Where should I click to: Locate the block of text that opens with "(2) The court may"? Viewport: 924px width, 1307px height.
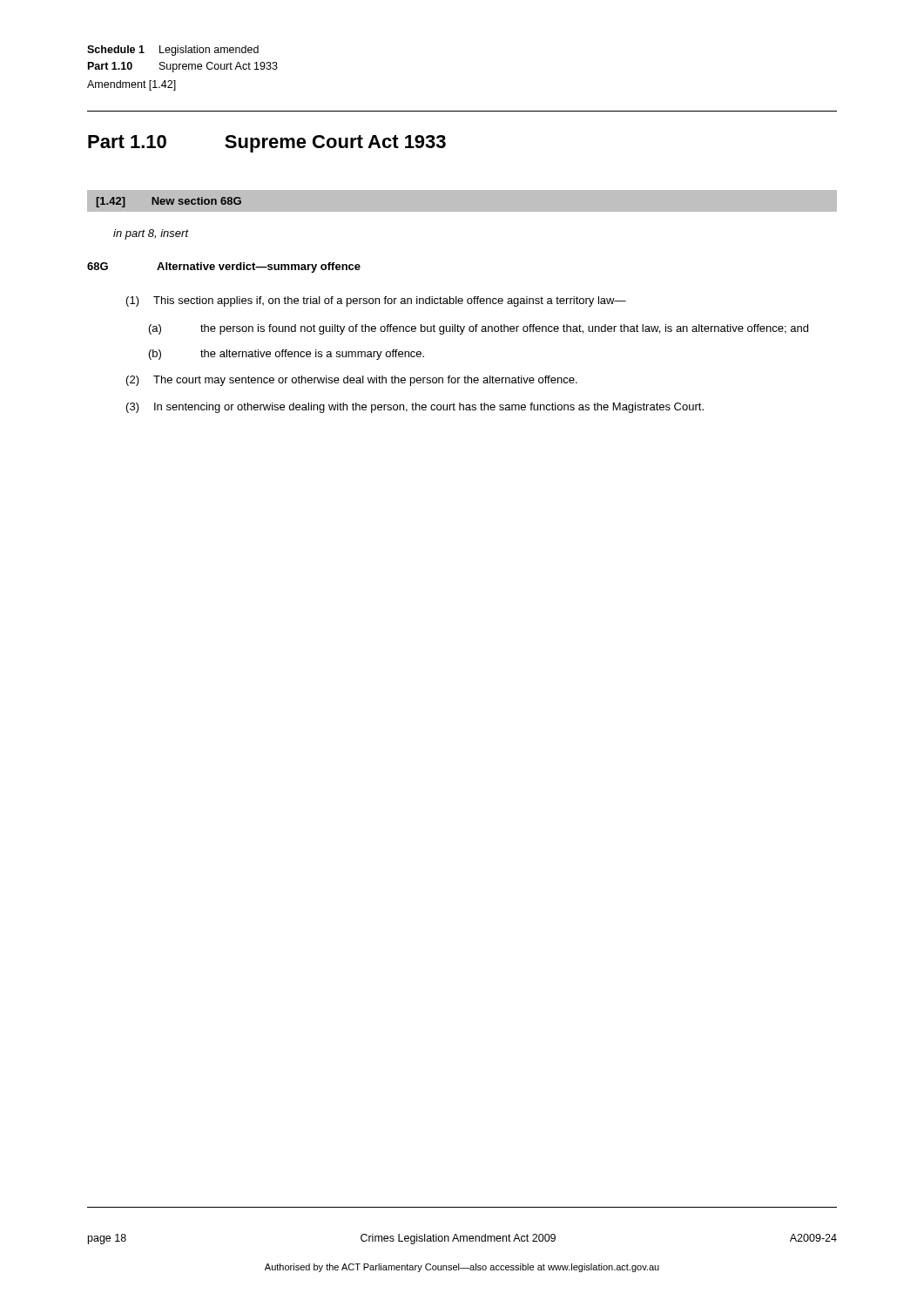pyautogui.click(x=462, y=379)
